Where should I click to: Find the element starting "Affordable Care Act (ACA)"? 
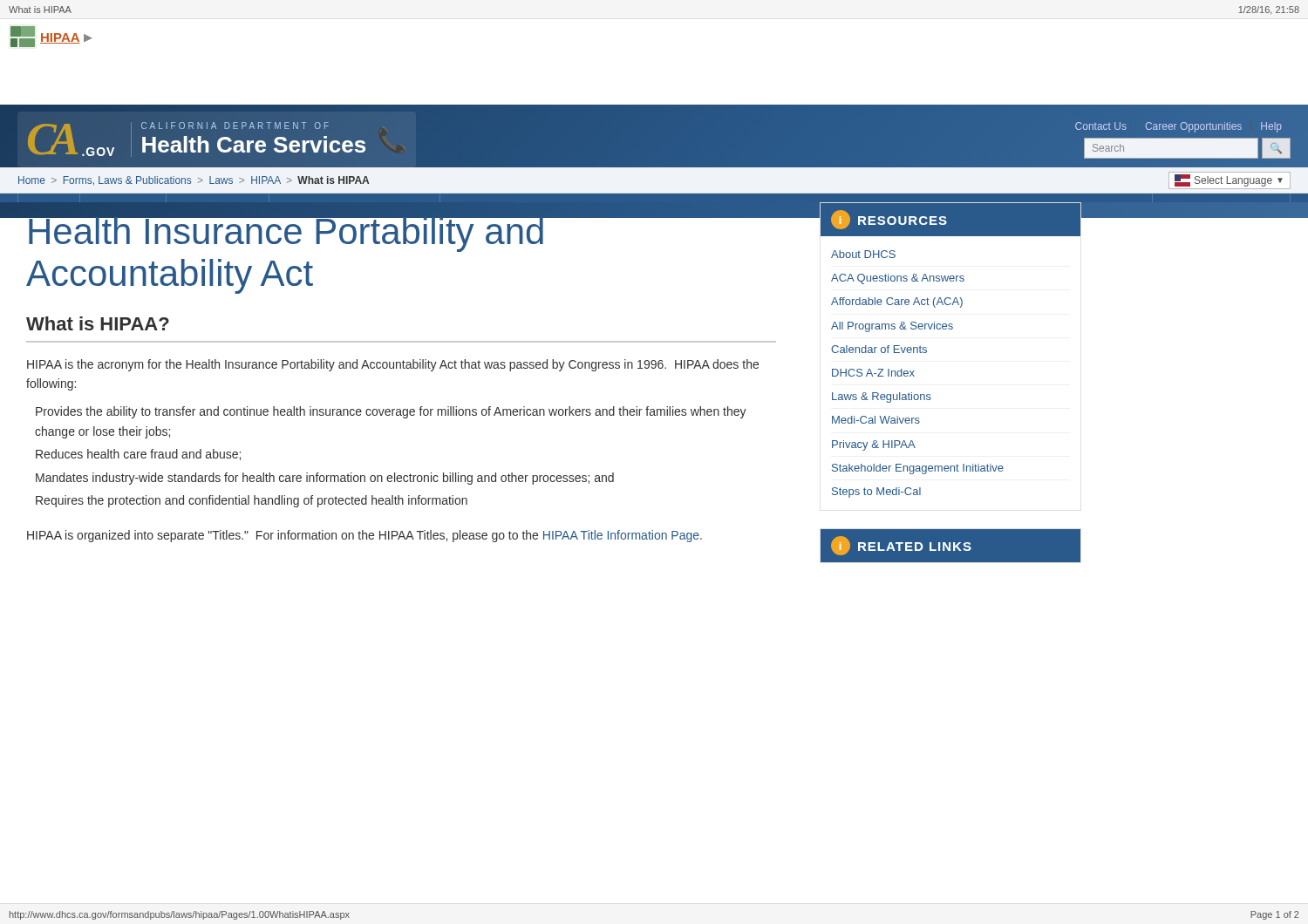(x=897, y=302)
